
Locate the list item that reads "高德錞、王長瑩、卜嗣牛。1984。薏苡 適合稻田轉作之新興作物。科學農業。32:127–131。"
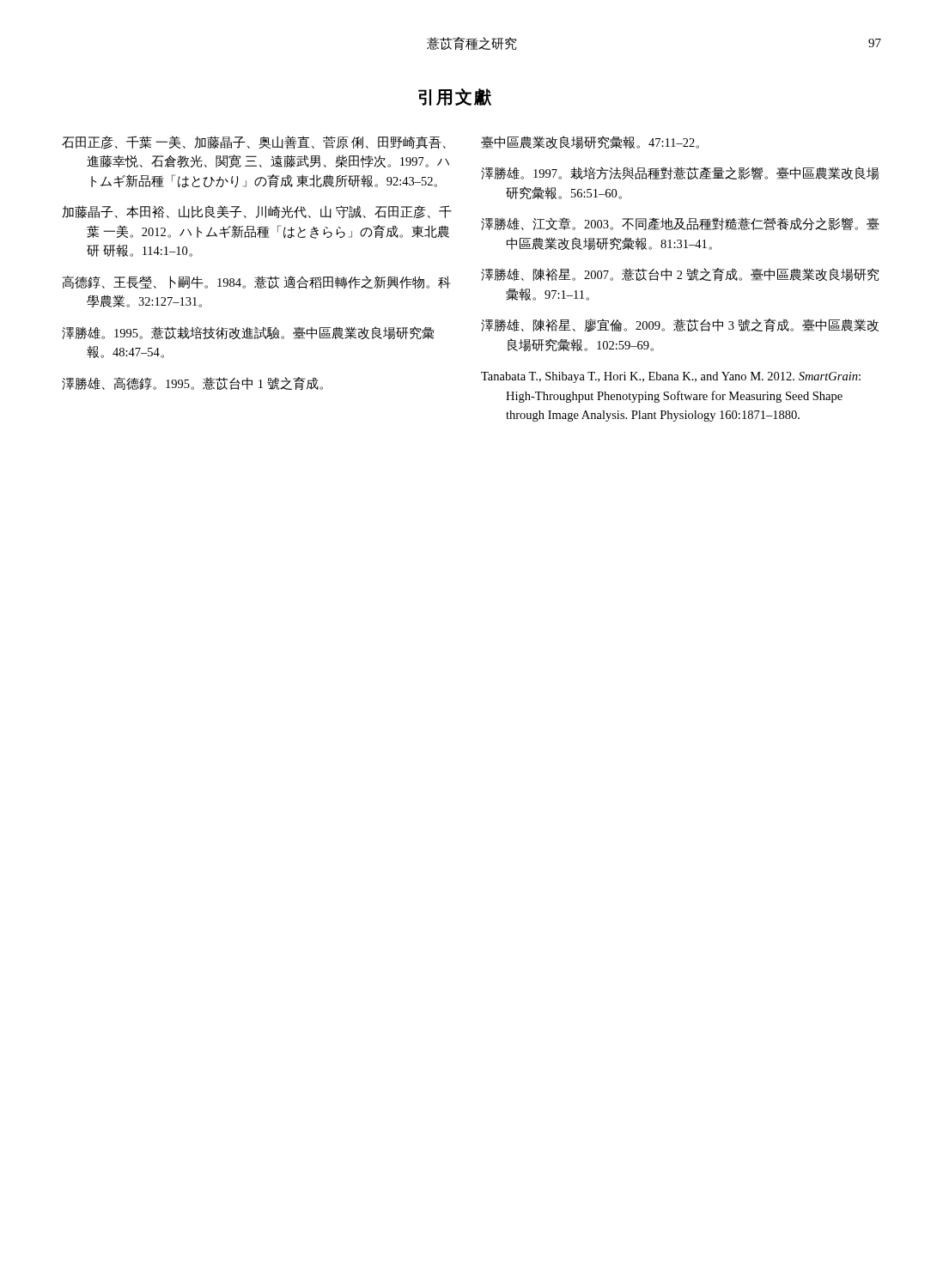pos(256,292)
